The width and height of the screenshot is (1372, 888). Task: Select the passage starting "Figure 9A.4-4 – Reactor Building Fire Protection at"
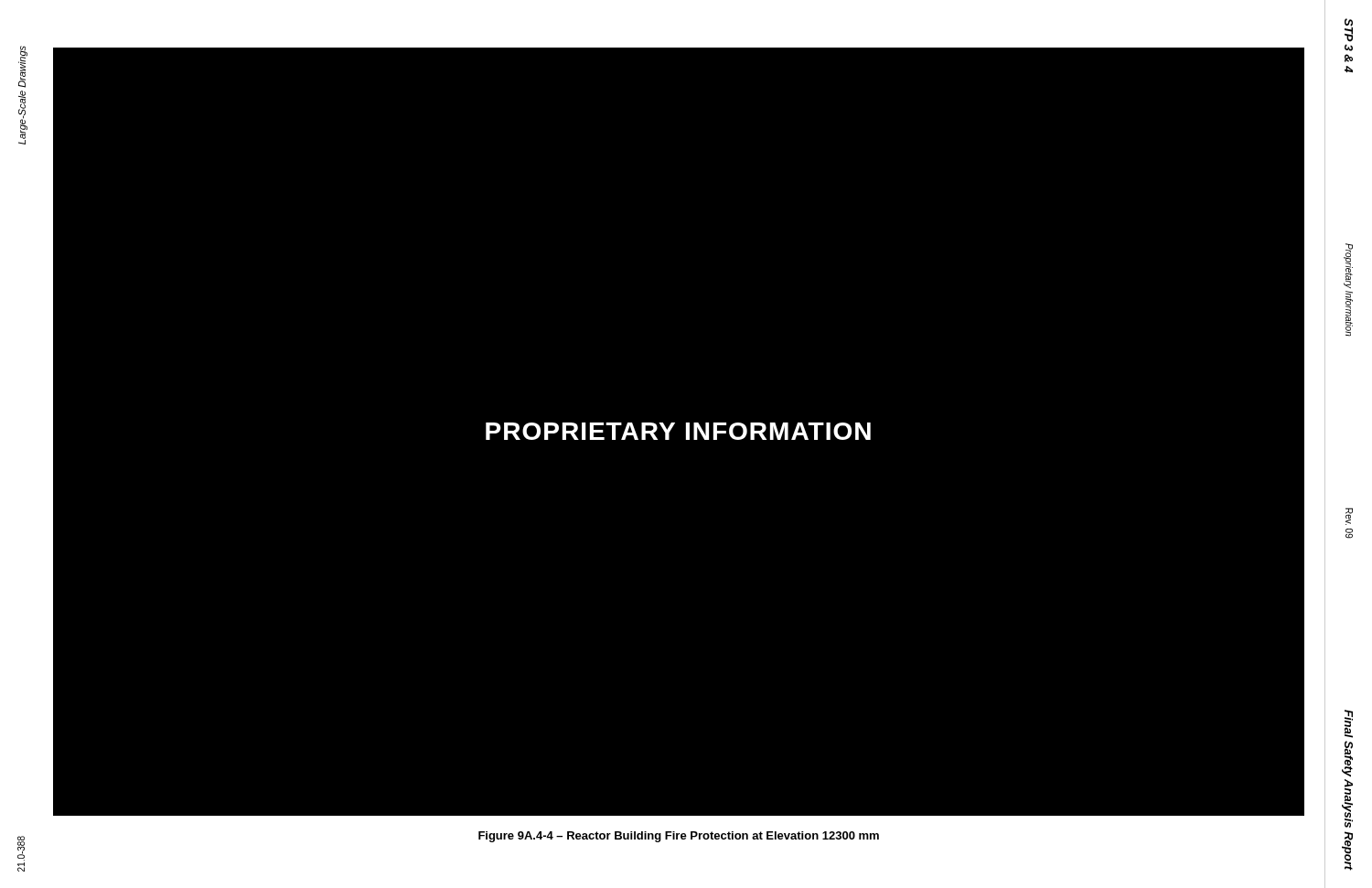click(679, 835)
